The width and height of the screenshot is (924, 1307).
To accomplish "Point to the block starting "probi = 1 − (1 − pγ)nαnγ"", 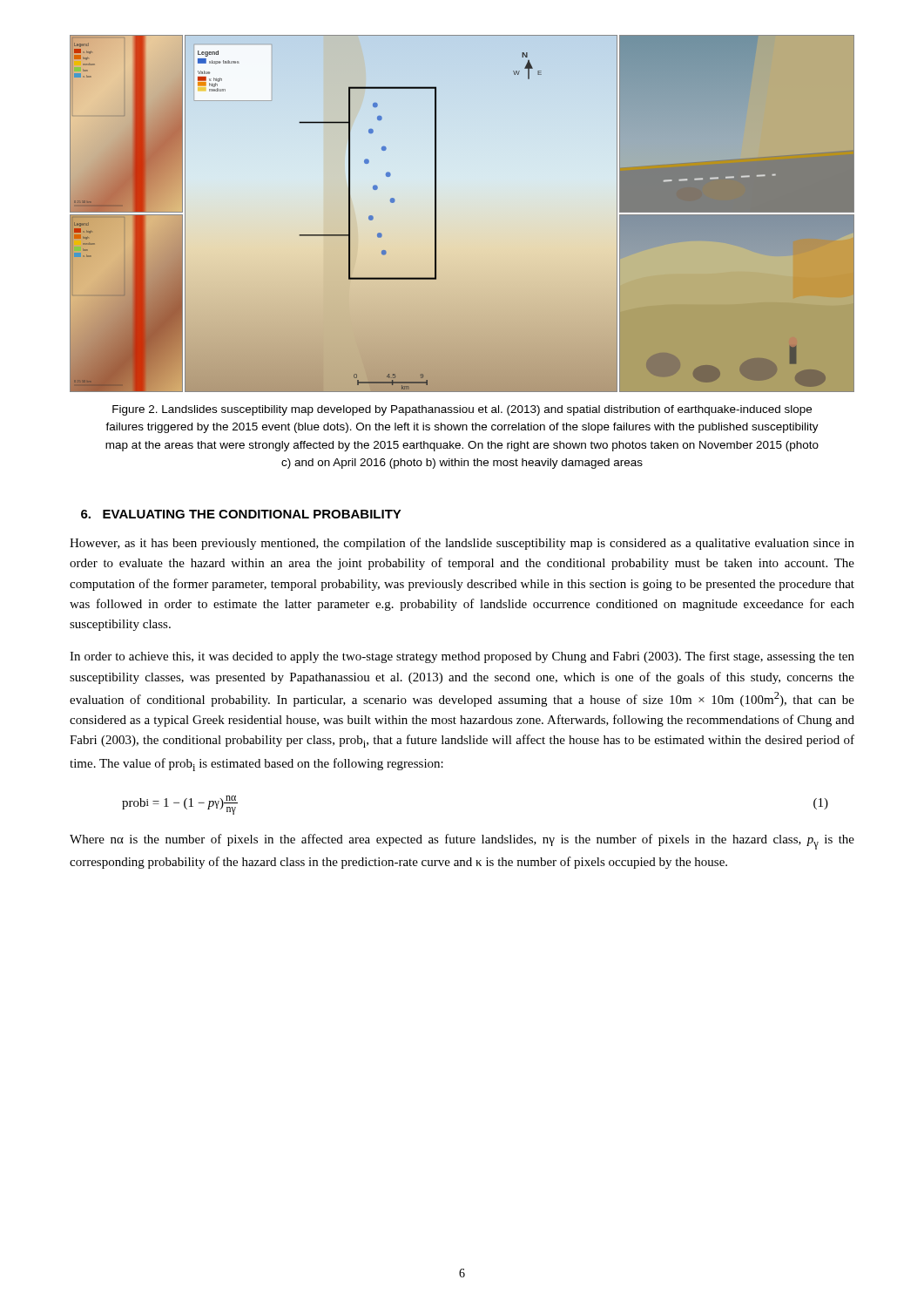I will [x=185, y=805].
